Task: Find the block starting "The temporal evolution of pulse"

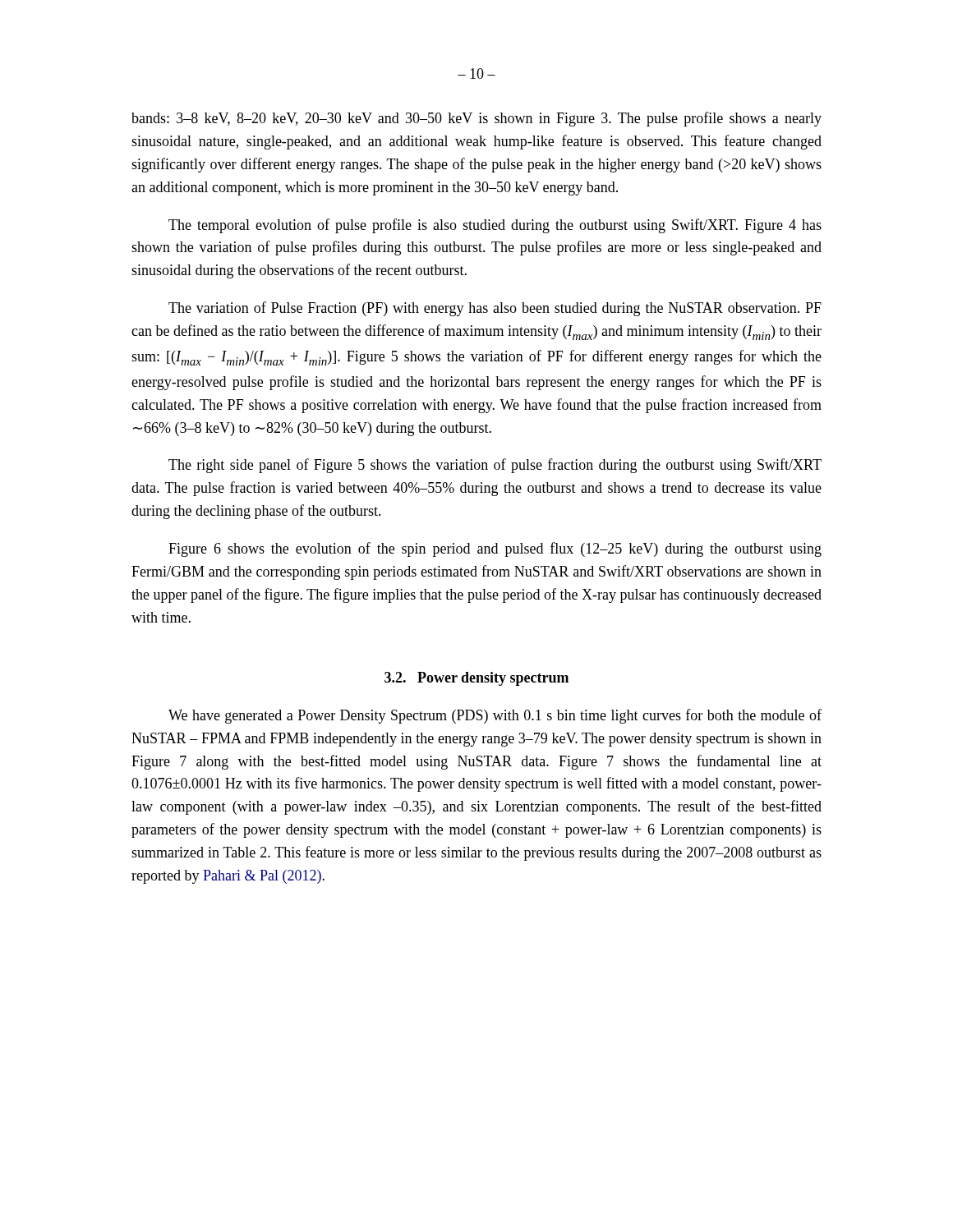Action: tap(476, 248)
